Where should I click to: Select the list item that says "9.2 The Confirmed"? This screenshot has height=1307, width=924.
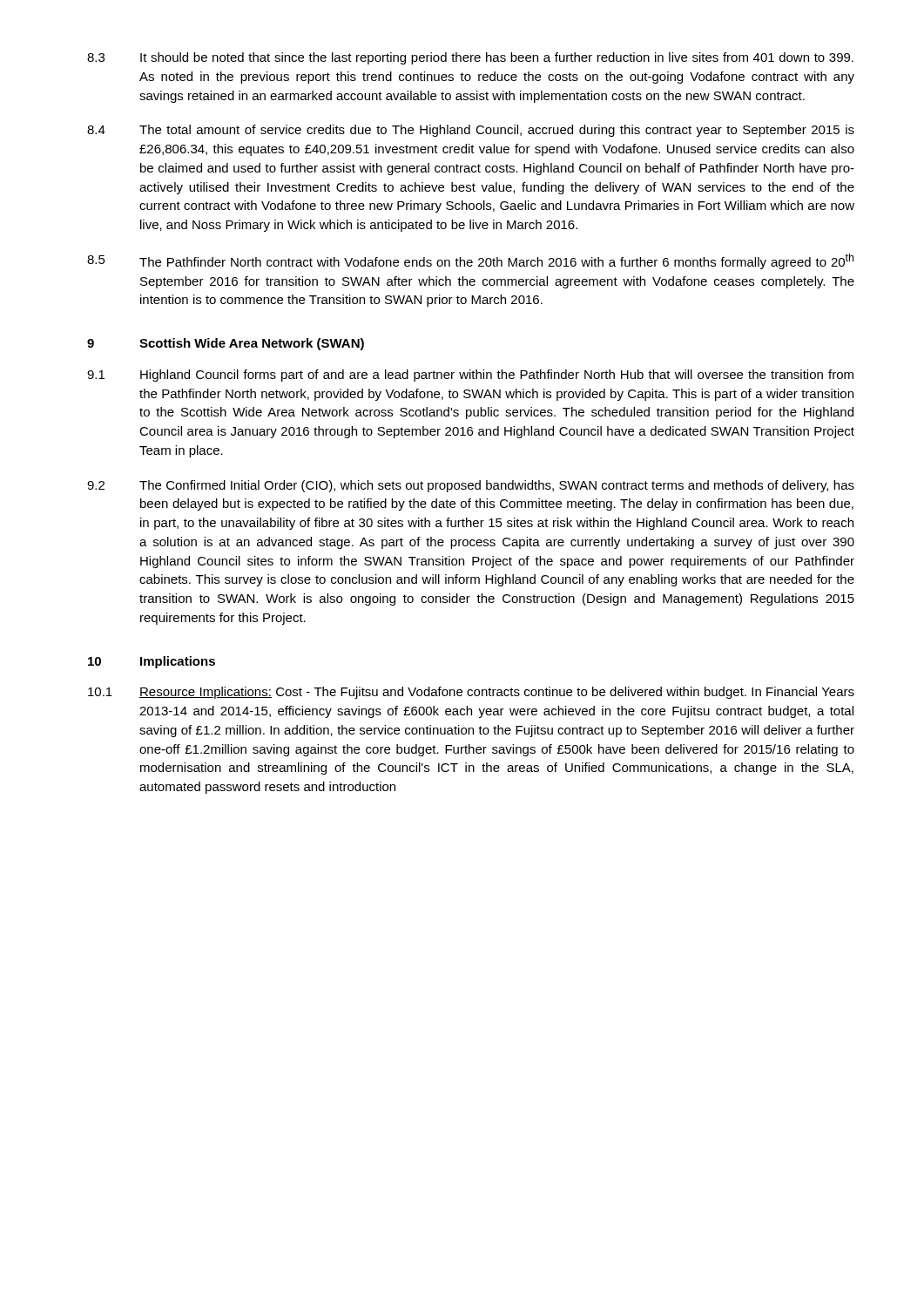(471, 551)
